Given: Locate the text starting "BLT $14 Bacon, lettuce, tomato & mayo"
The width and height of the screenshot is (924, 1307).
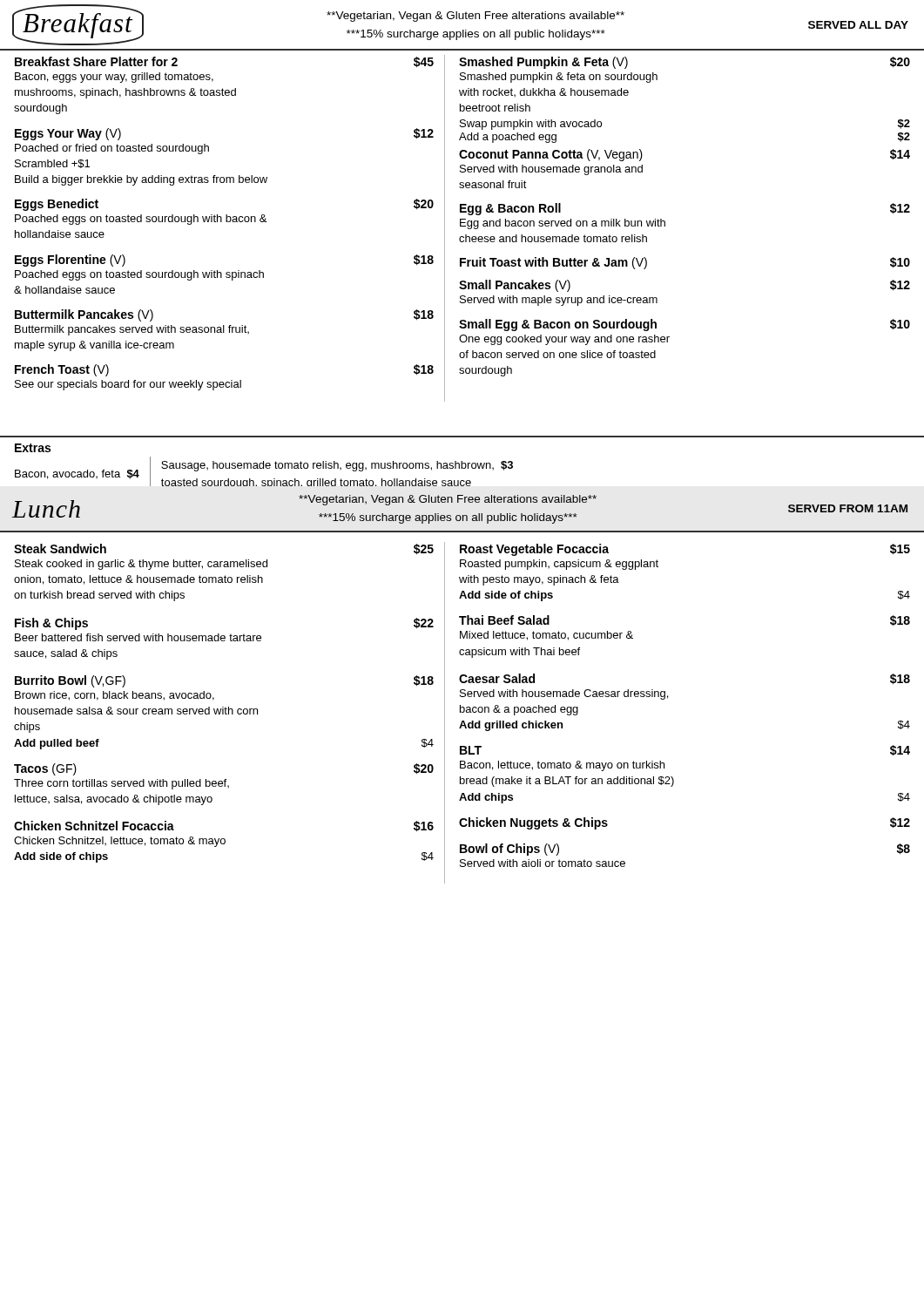Looking at the screenshot, I should coord(477,750).
